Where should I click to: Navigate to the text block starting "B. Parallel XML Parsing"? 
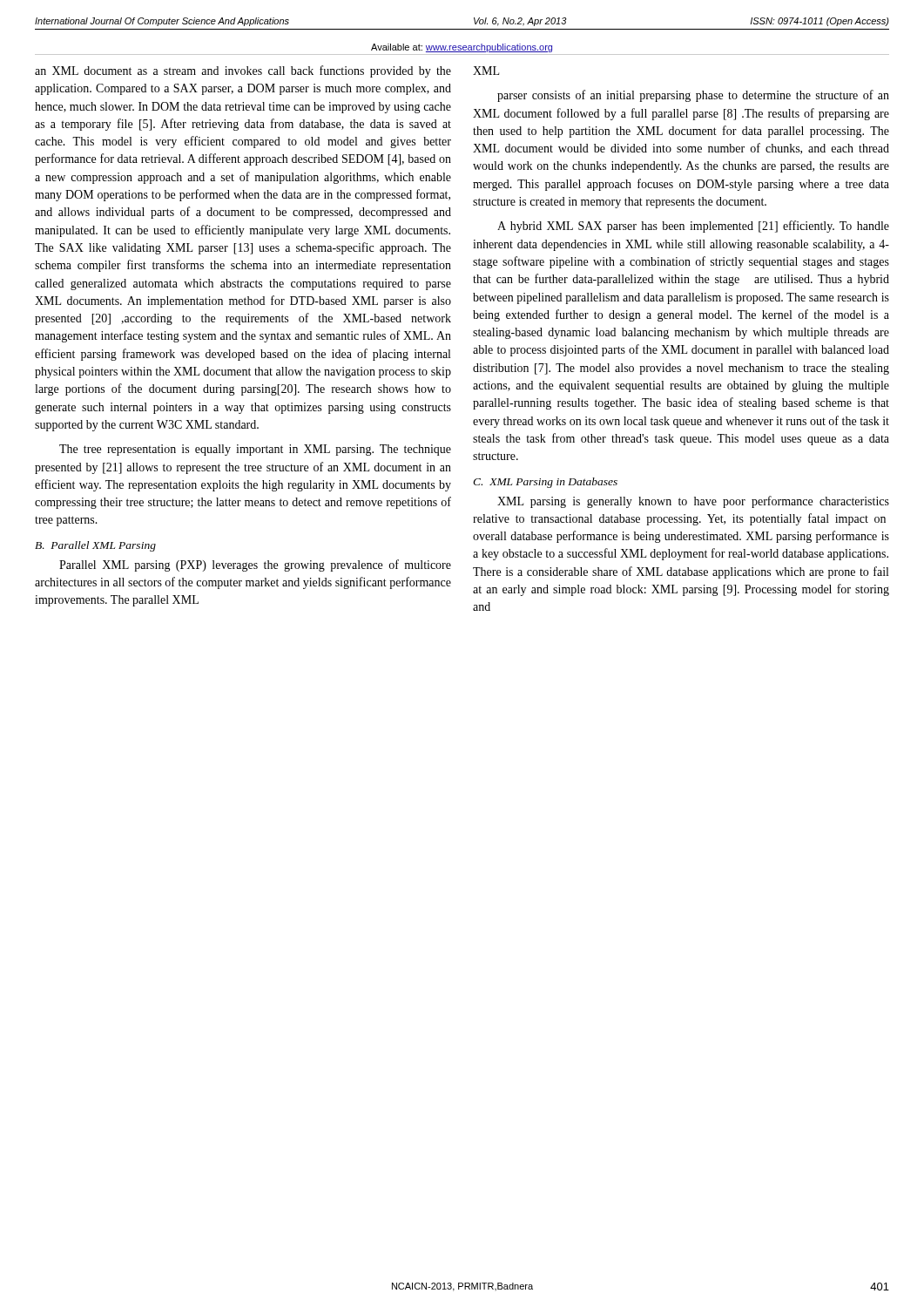coord(95,545)
